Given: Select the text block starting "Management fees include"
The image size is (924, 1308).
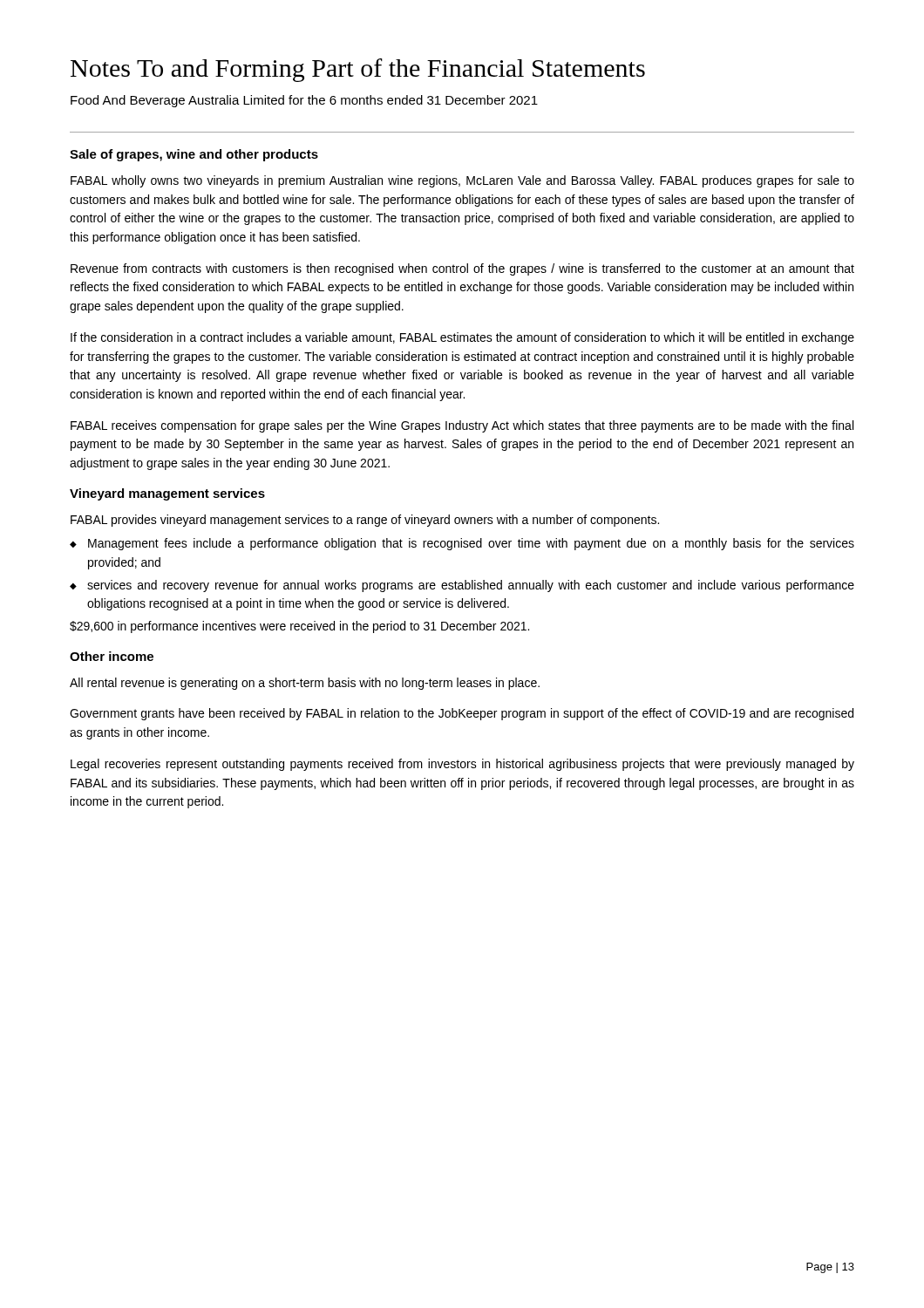Looking at the screenshot, I should point(462,554).
